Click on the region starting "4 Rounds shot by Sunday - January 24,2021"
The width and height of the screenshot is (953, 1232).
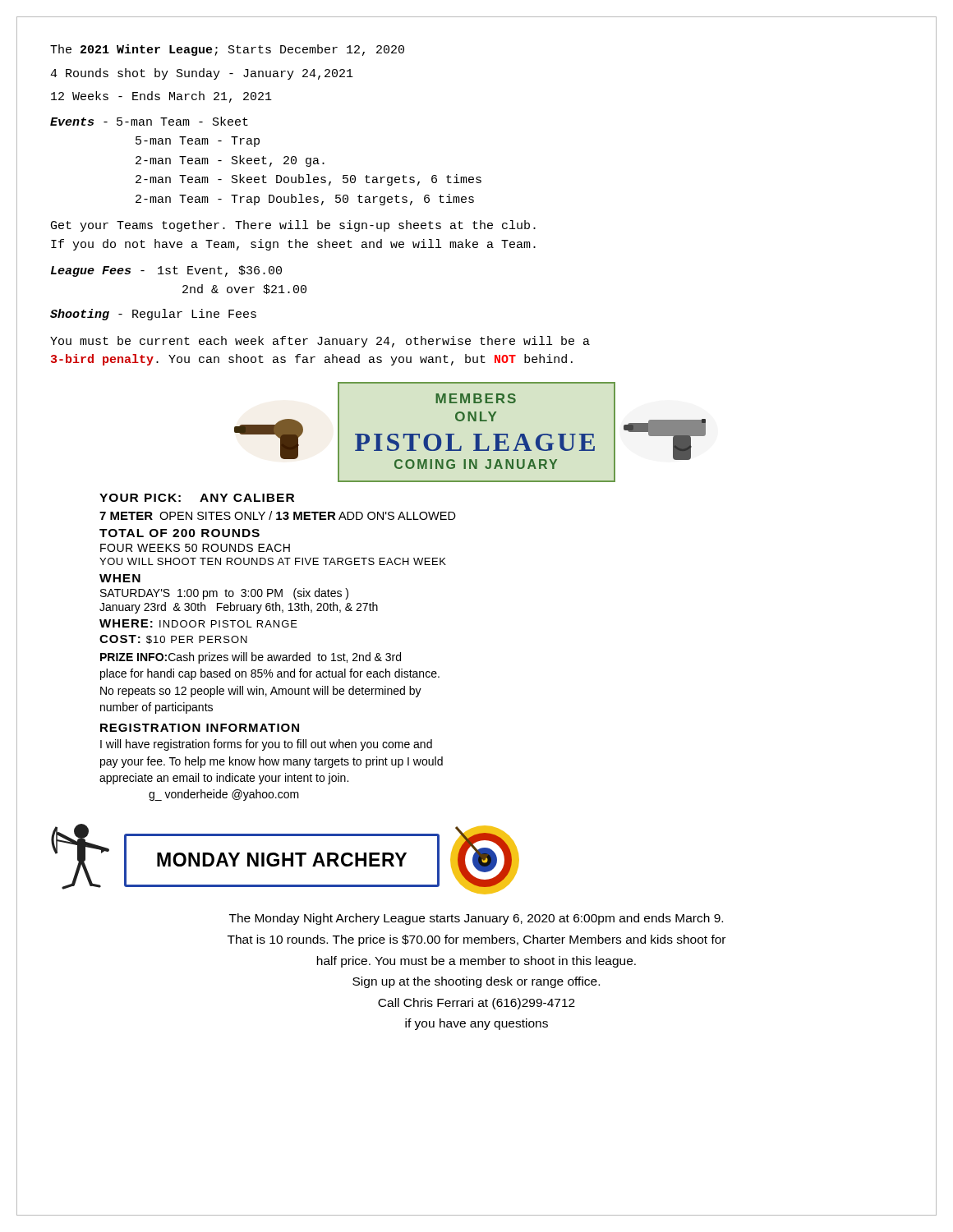tap(202, 74)
